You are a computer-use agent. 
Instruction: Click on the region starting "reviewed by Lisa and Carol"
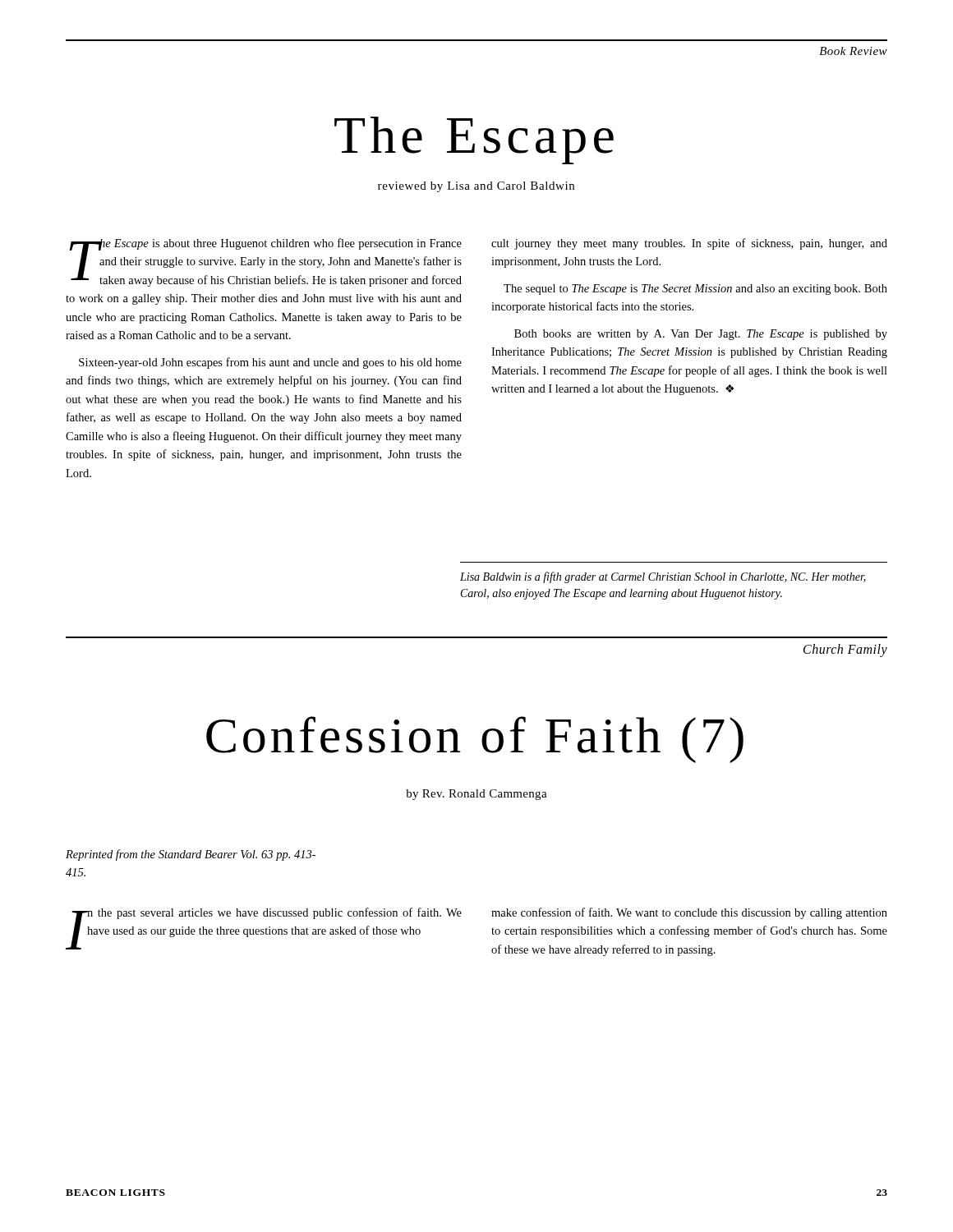click(x=476, y=186)
